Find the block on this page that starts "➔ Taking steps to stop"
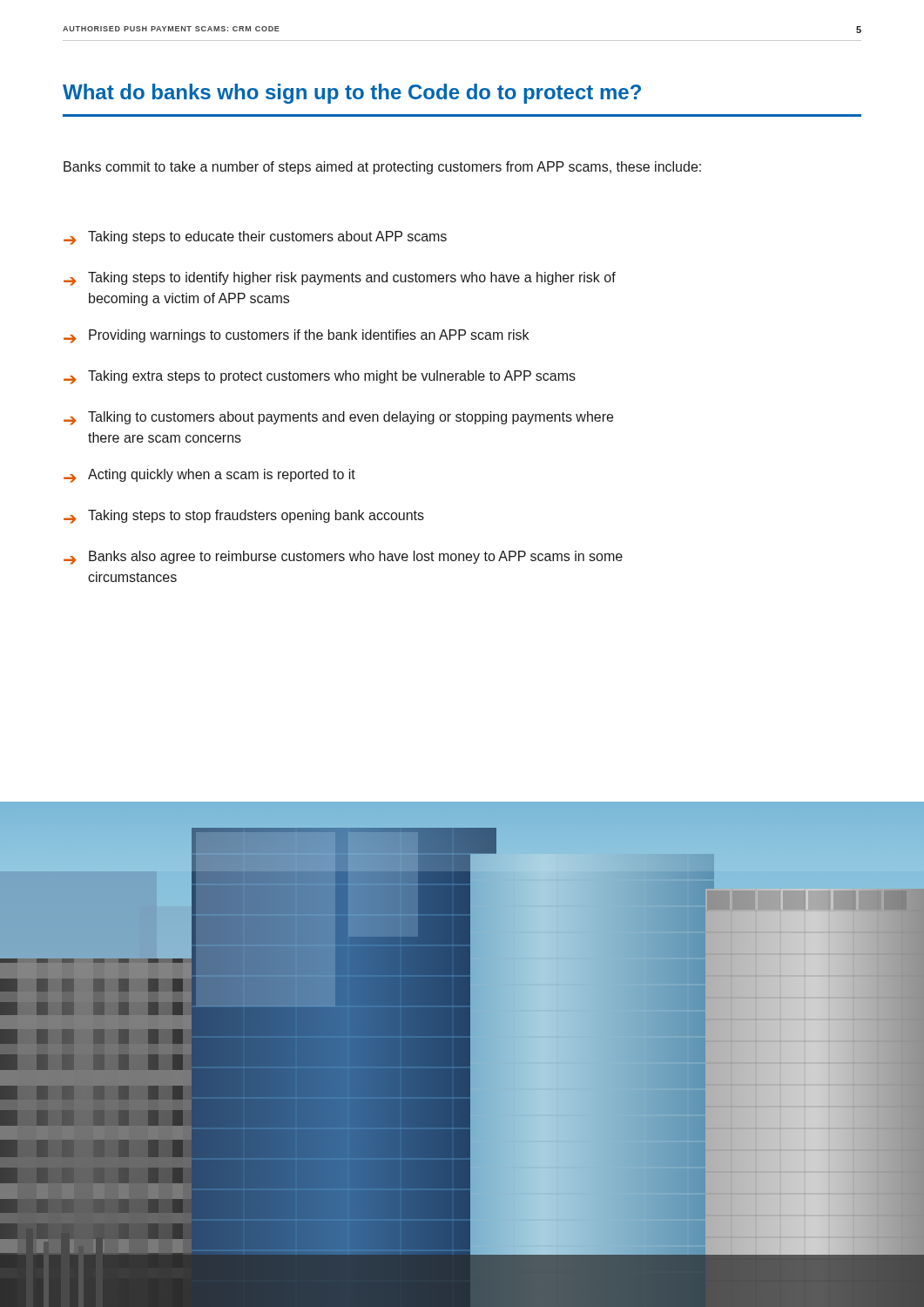924x1307 pixels. click(x=243, y=518)
